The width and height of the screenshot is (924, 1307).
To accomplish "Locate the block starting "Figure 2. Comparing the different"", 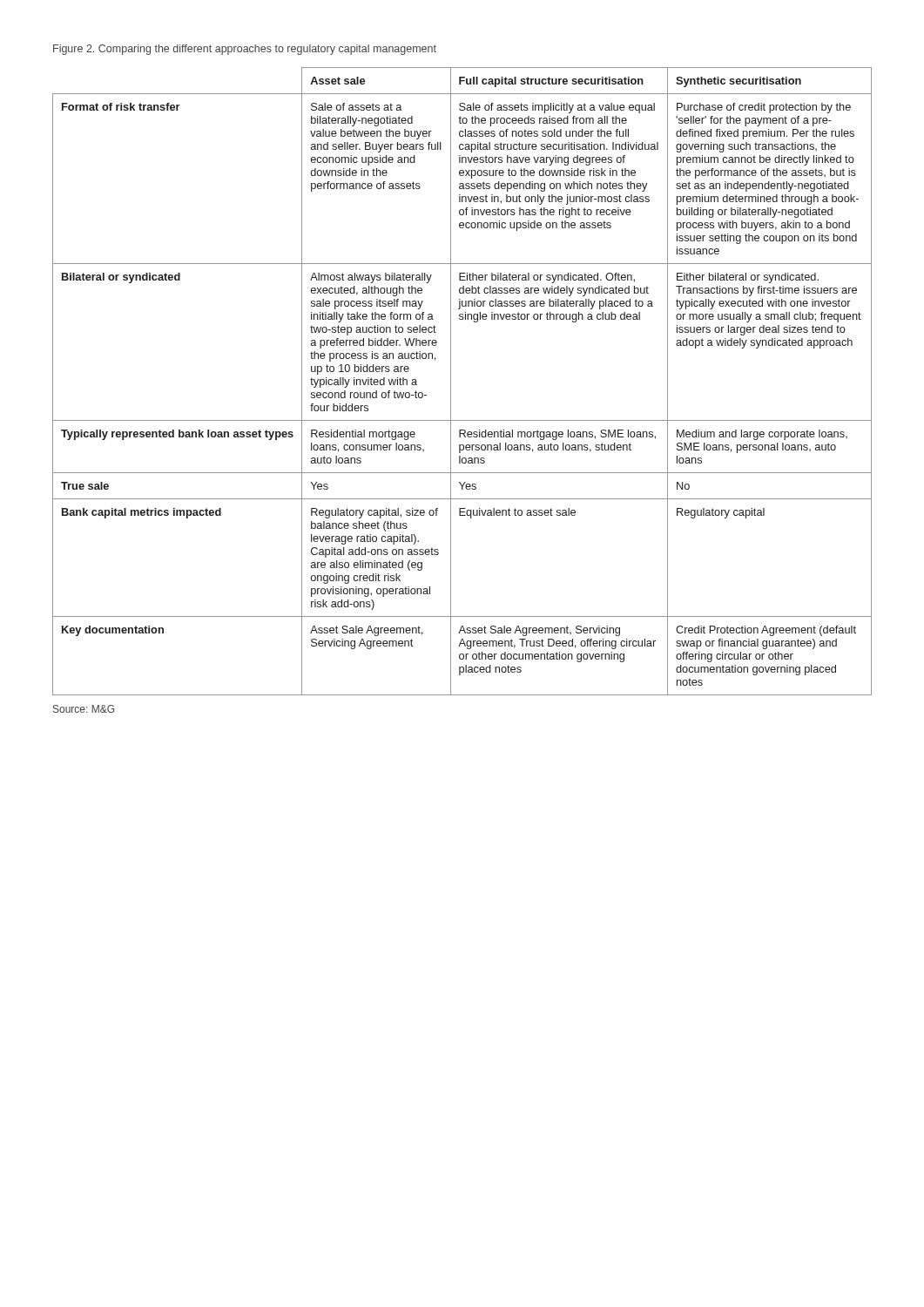I will tap(244, 49).
